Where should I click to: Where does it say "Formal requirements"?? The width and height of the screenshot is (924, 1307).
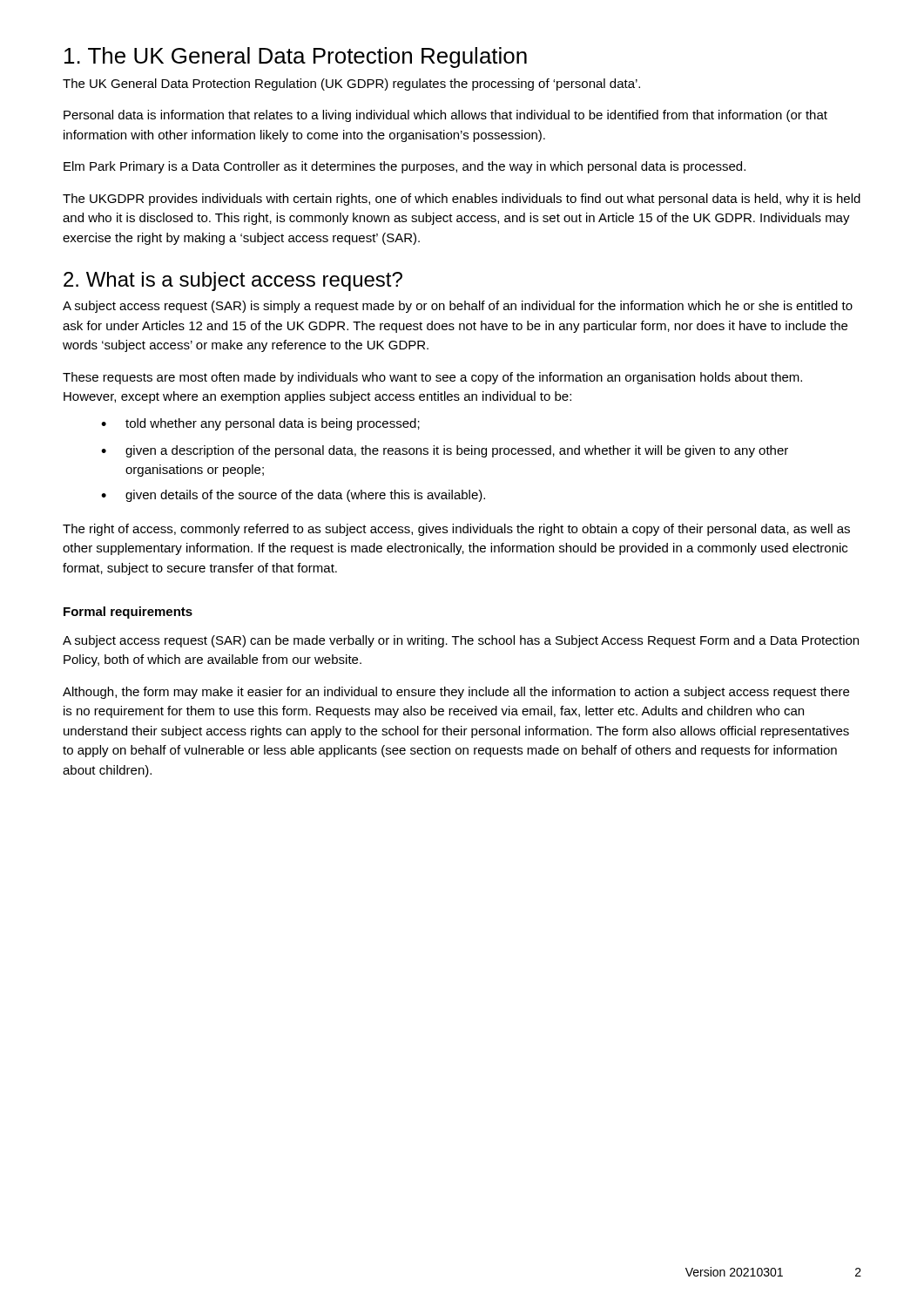click(x=128, y=613)
